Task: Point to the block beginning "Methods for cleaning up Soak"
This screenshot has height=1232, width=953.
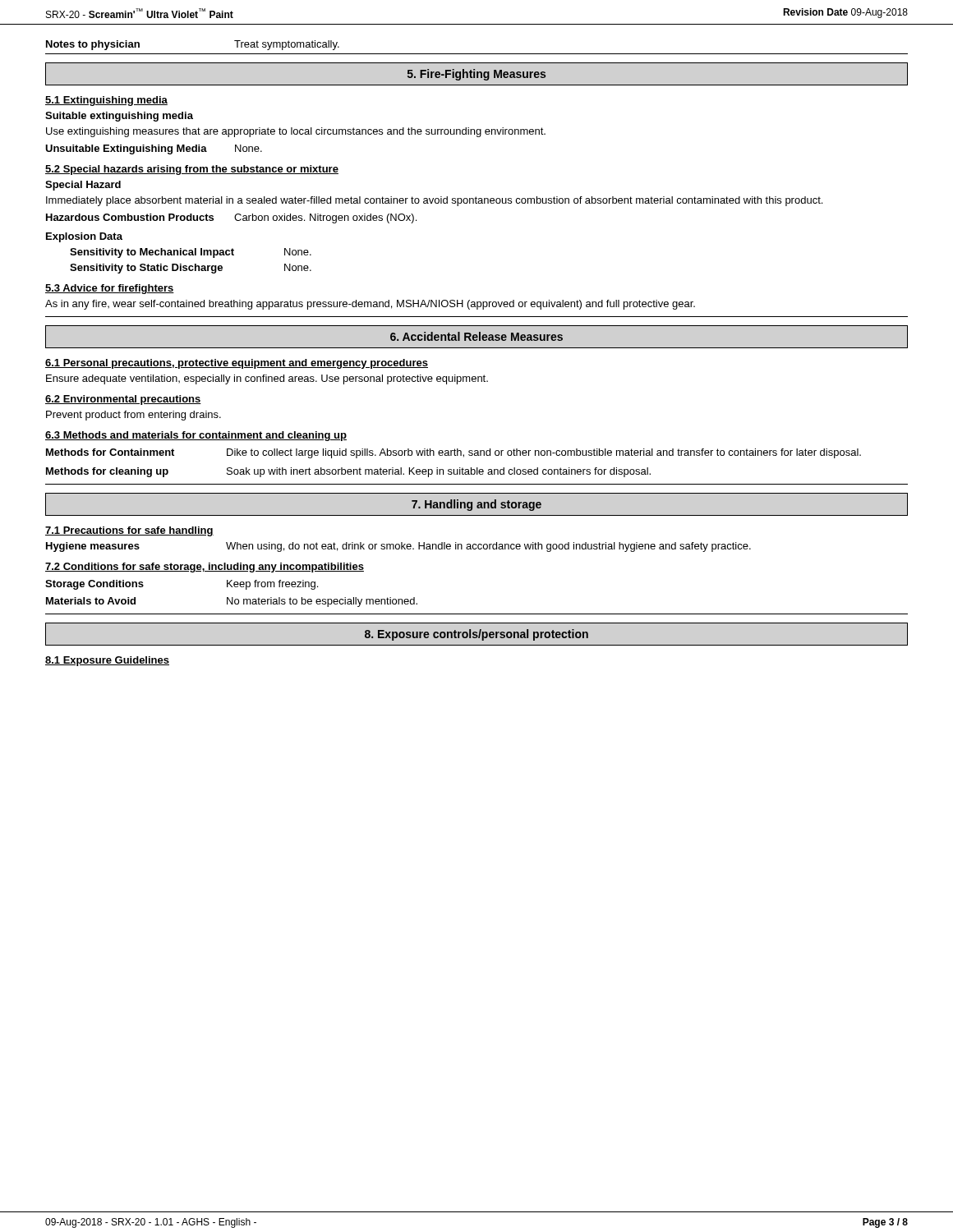Action: click(x=476, y=471)
